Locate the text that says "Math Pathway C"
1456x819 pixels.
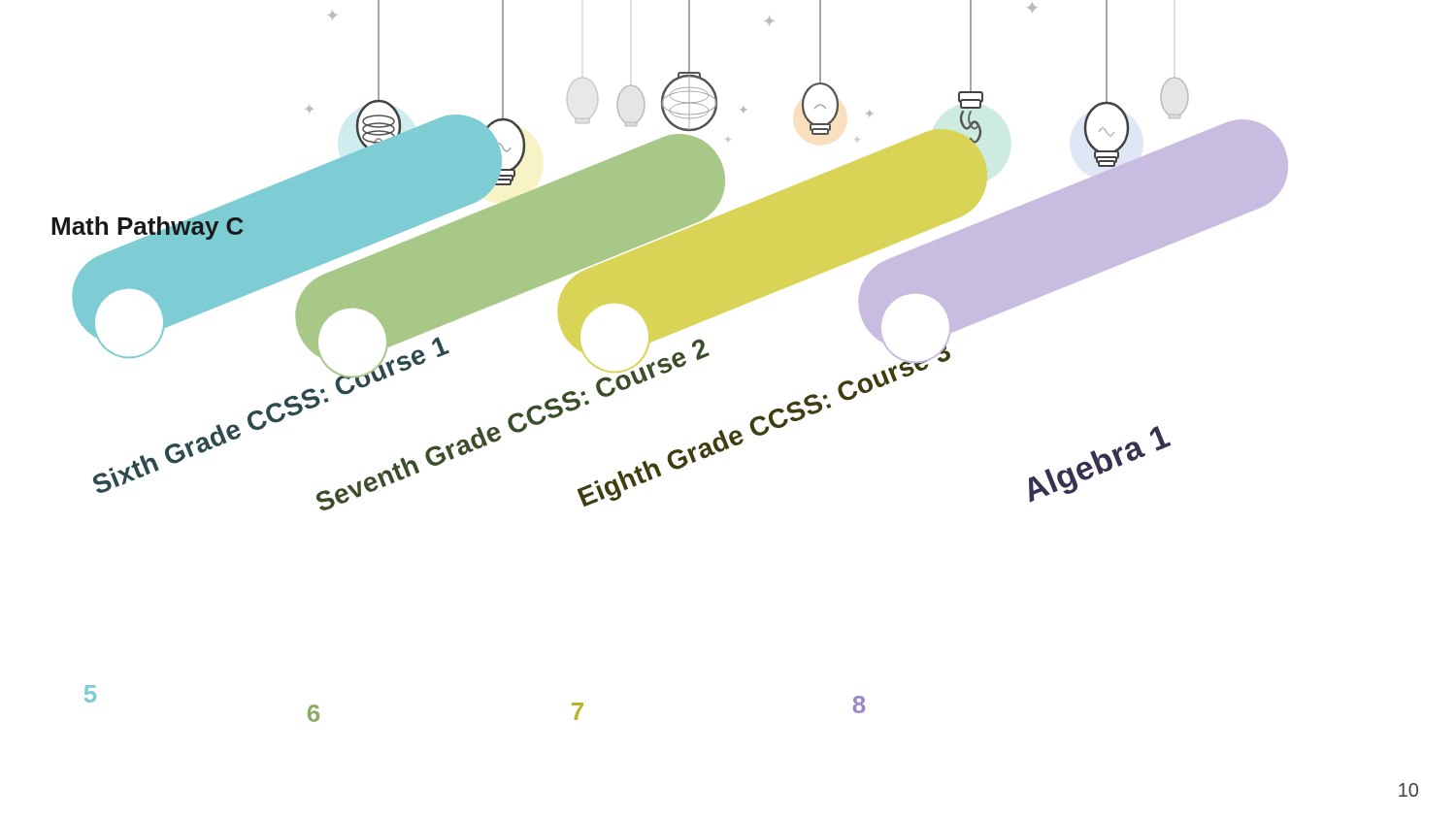point(147,226)
